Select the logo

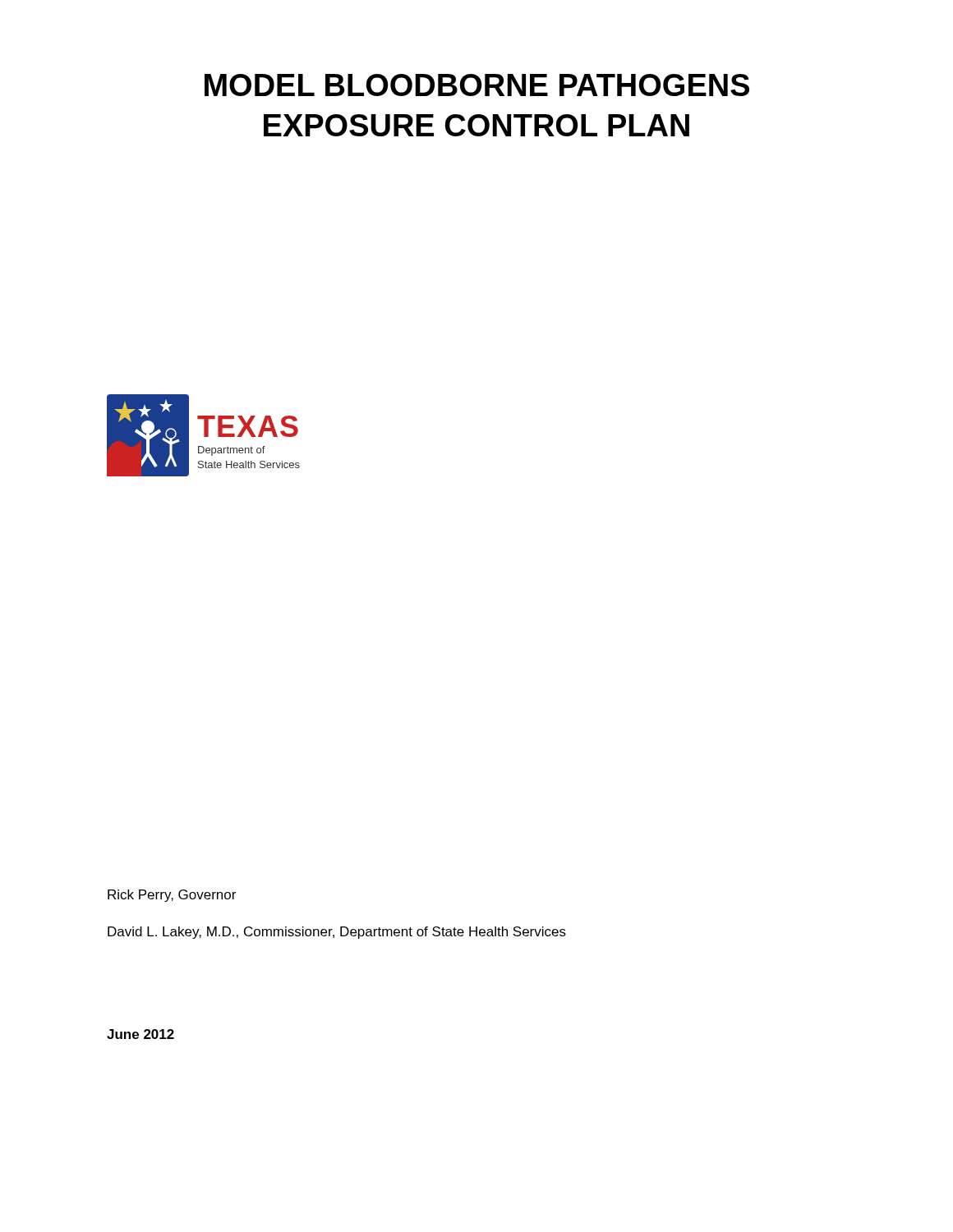pyautogui.click(x=238, y=448)
